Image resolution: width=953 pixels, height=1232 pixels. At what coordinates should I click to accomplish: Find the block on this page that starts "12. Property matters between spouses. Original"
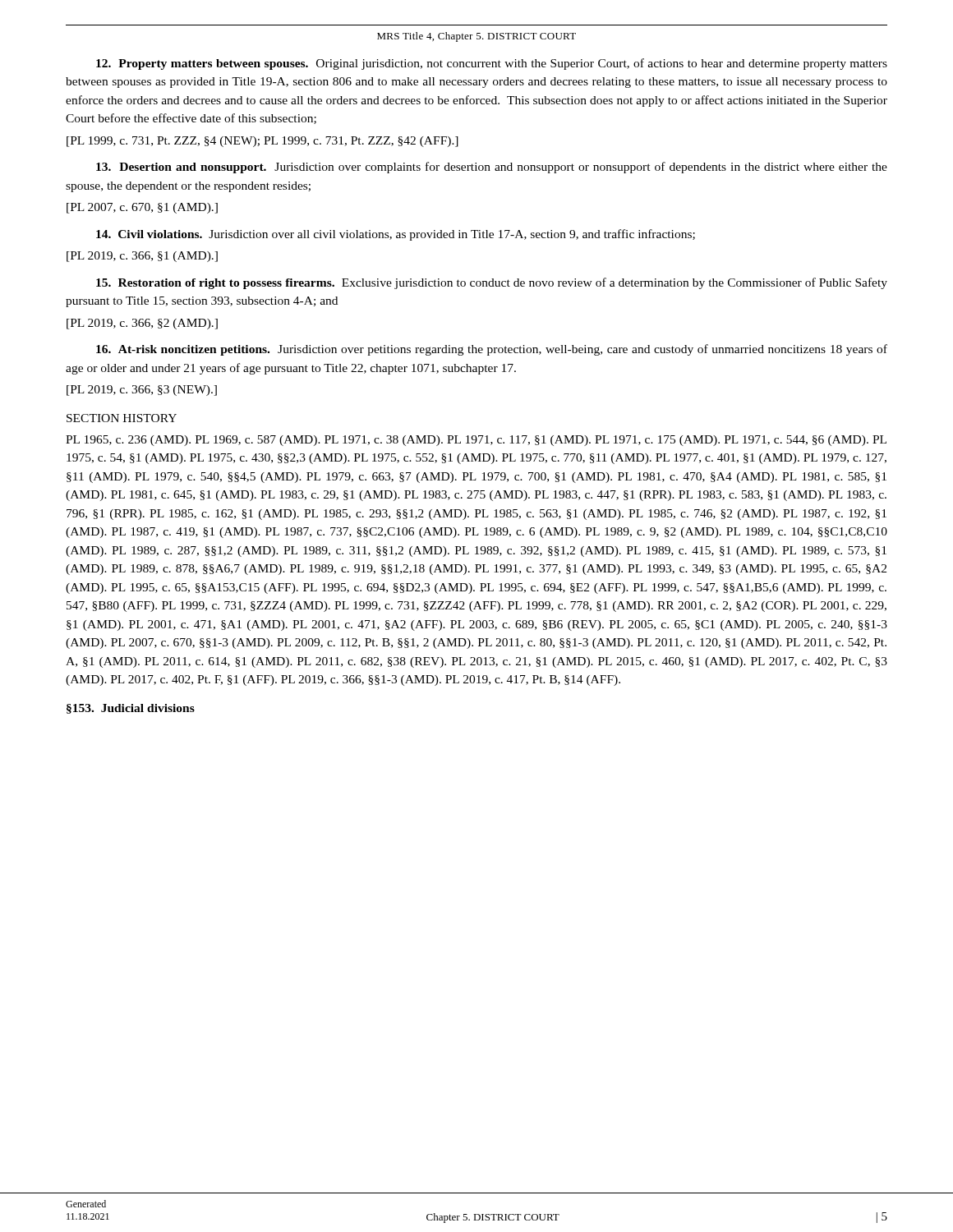[x=476, y=91]
